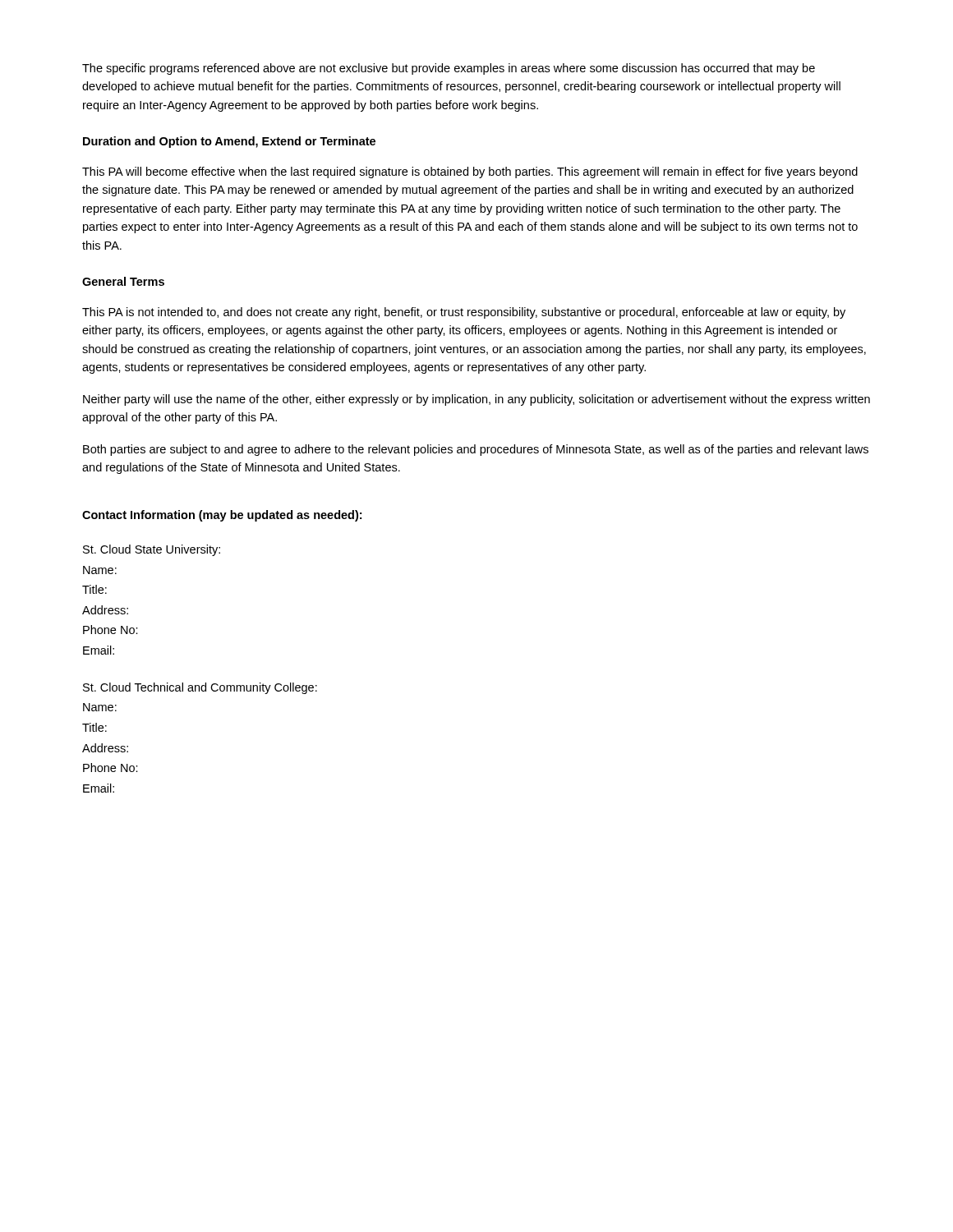Locate the text block containing "St. Cloud Technical and Community College:"
Viewport: 953px width, 1232px height.
[200, 688]
